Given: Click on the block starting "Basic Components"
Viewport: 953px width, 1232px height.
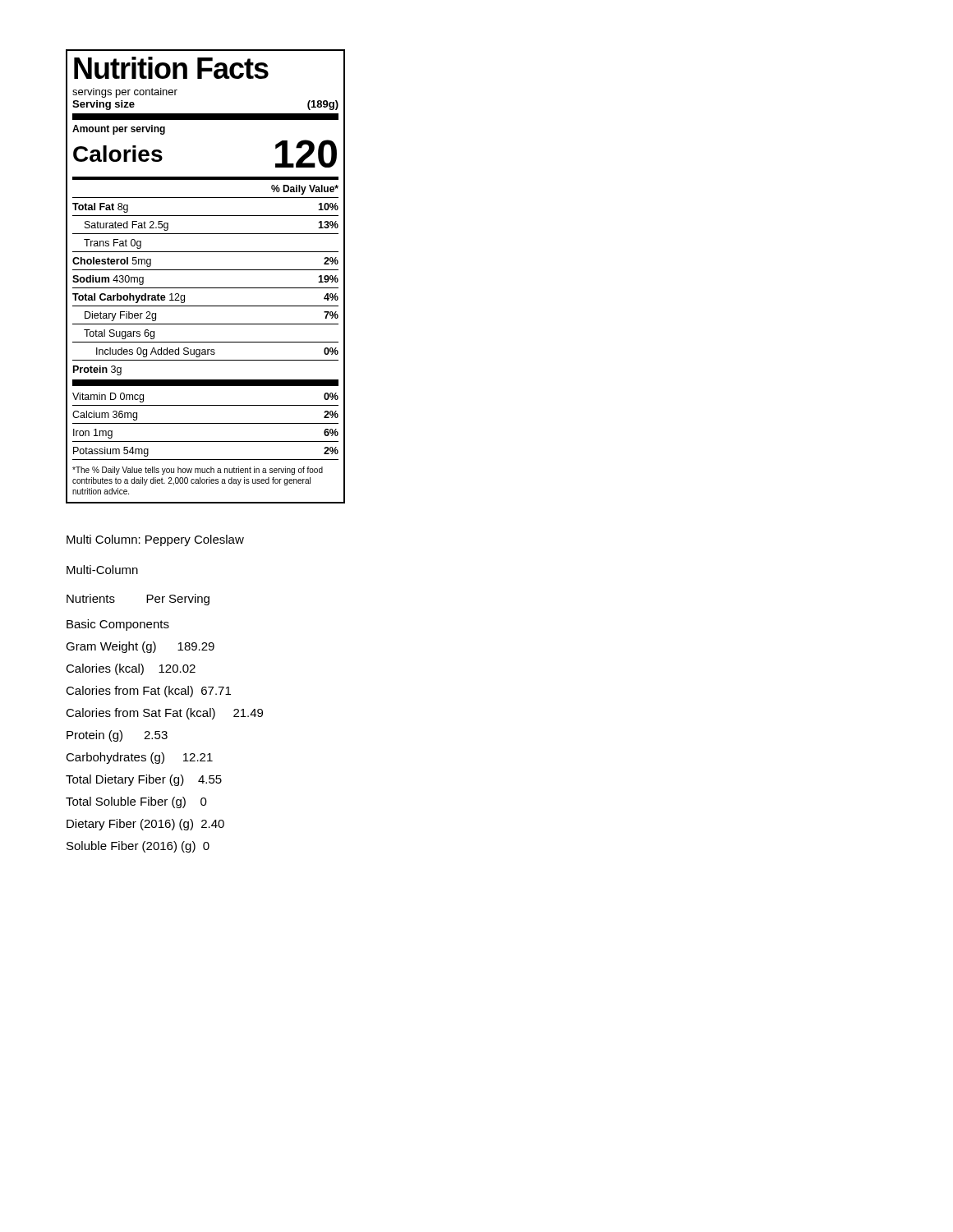Looking at the screenshot, I should click(x=117, y=624).
